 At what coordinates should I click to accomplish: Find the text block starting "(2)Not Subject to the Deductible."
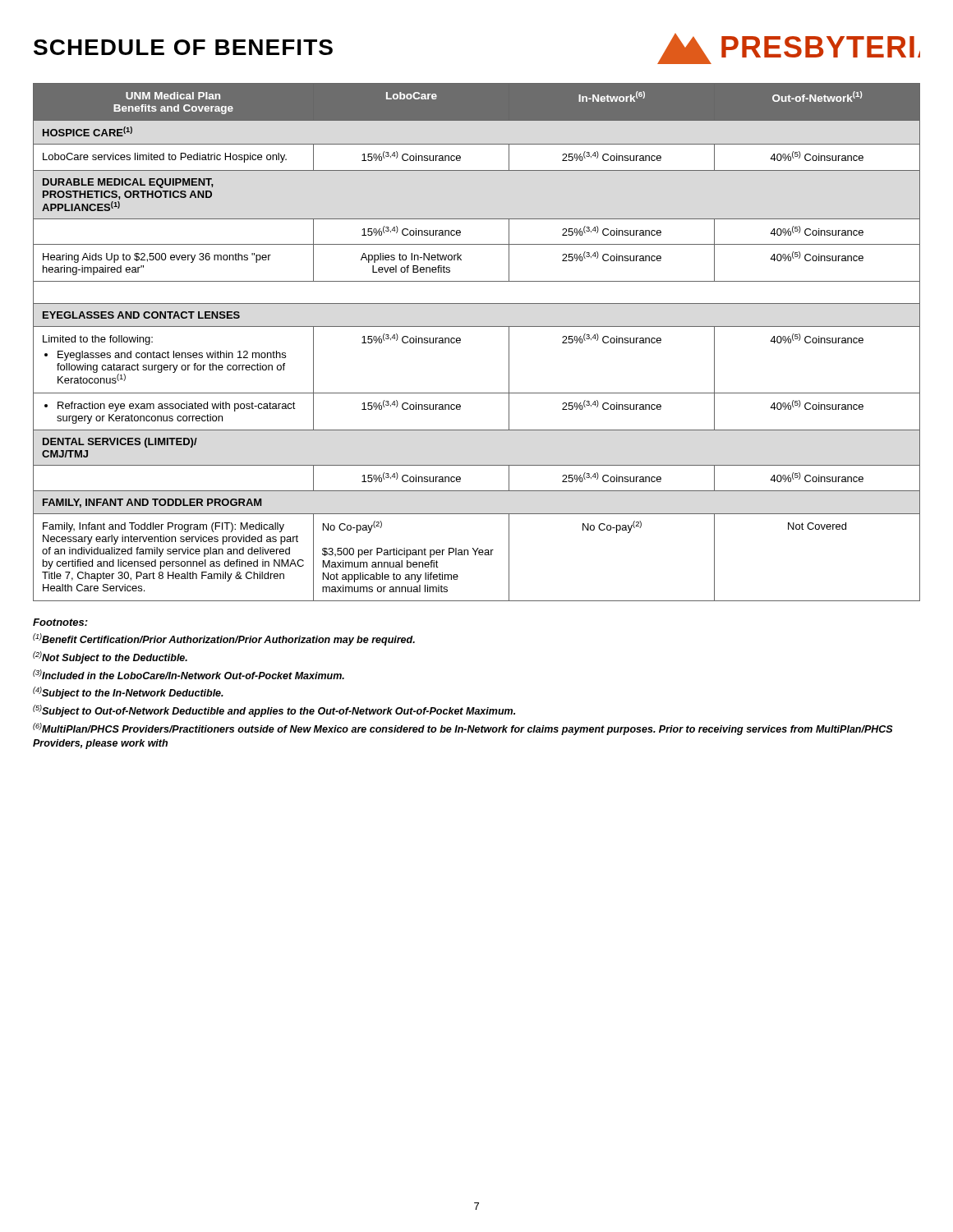[110, 657]
